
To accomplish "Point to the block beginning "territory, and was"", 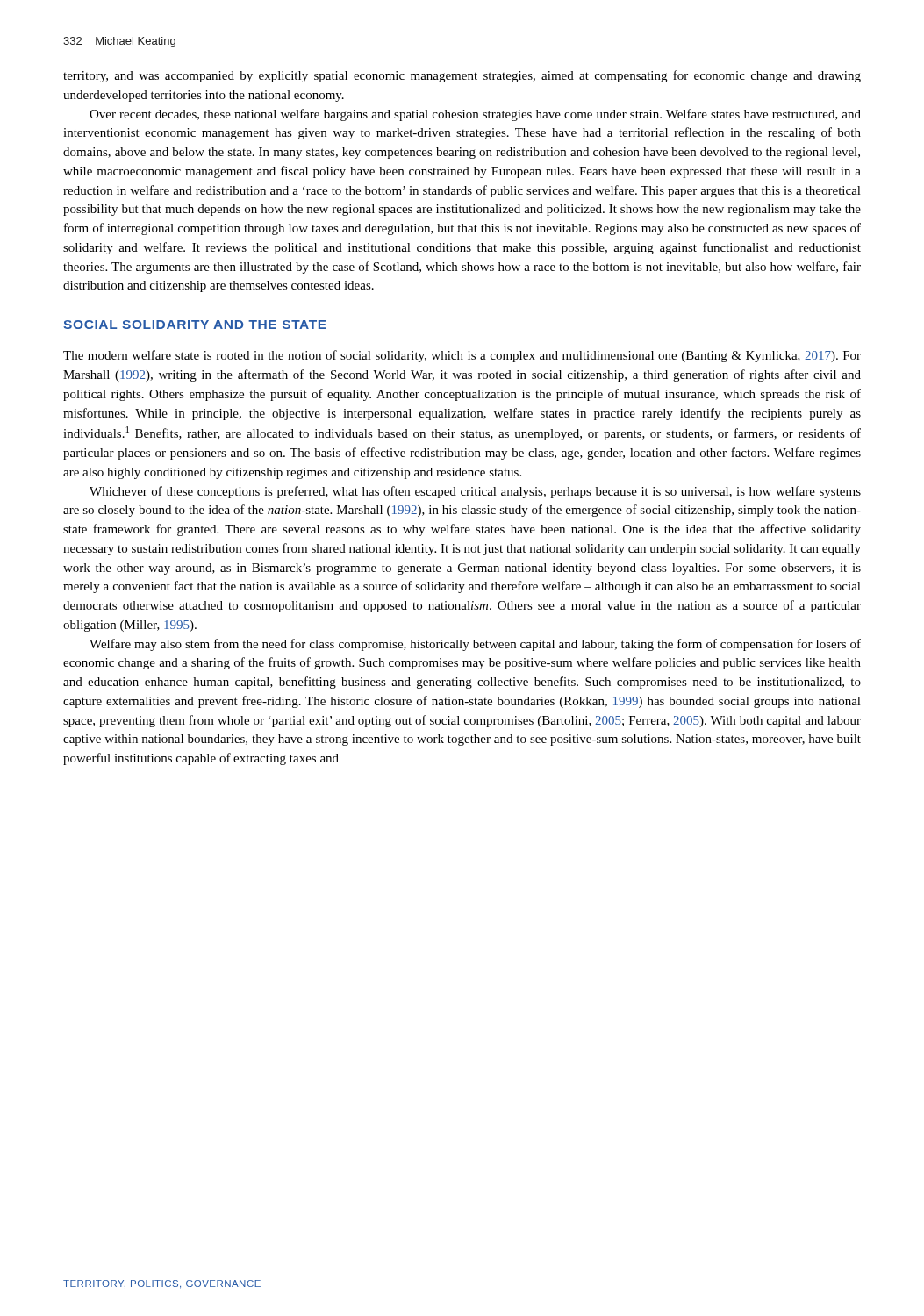I will click(462, 181).
